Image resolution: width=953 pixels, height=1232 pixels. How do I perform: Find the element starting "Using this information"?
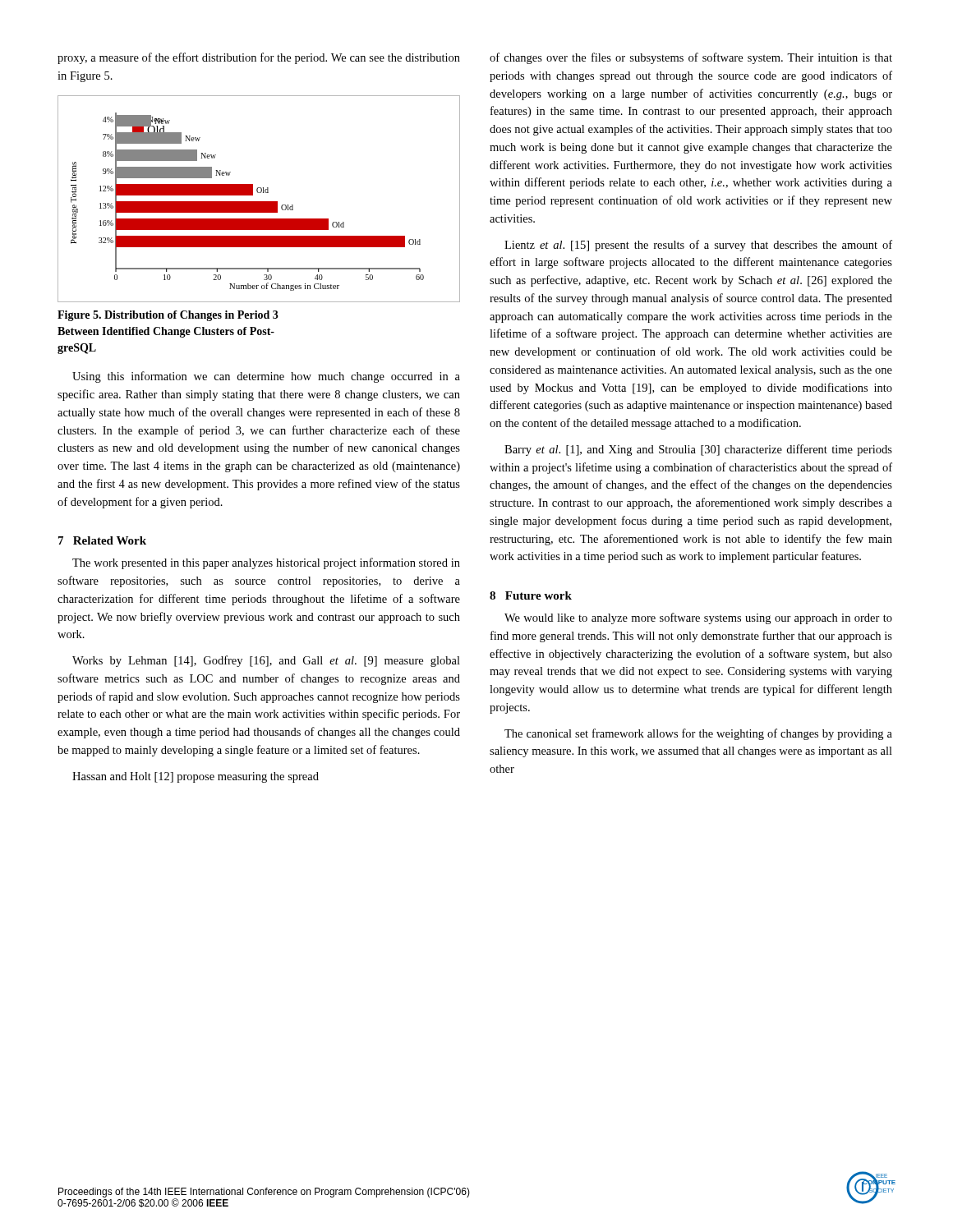tap(259, 439)
